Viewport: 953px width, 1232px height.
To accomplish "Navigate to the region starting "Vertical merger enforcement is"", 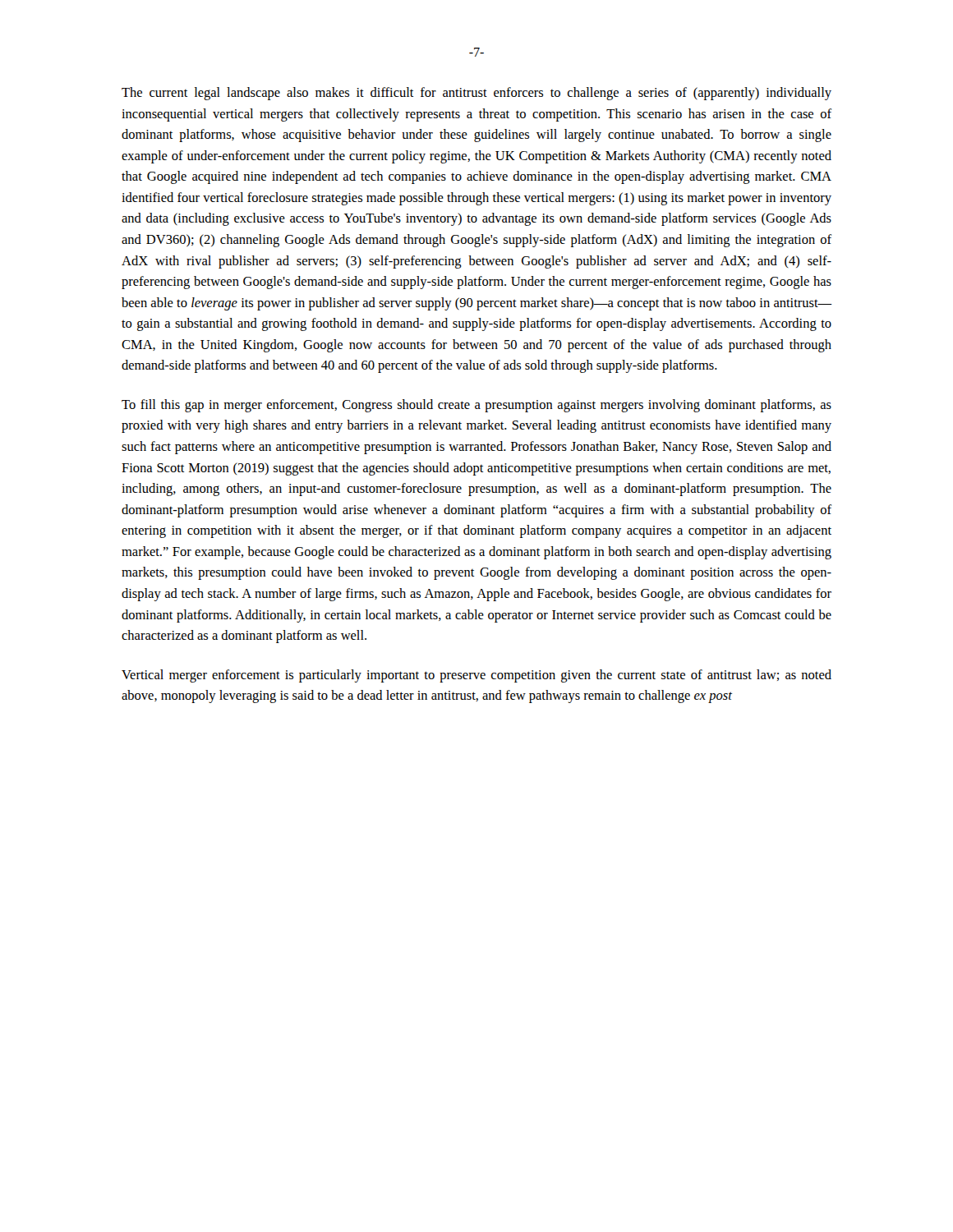I will pyautogui.click(x=476, y=685).
